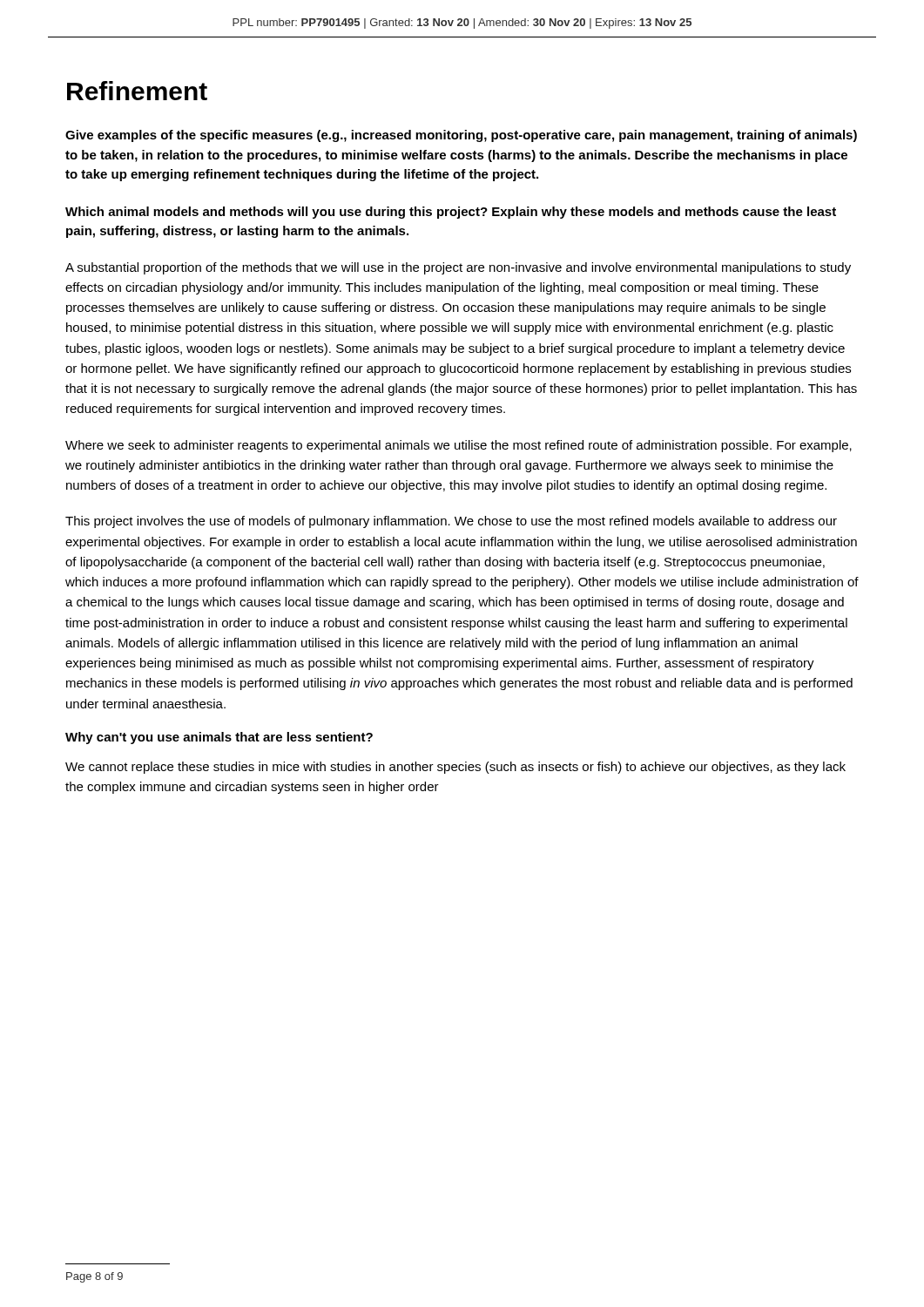
Task: Find the text block that says "Give examples of the specific measures"
Action: [461, 154]
